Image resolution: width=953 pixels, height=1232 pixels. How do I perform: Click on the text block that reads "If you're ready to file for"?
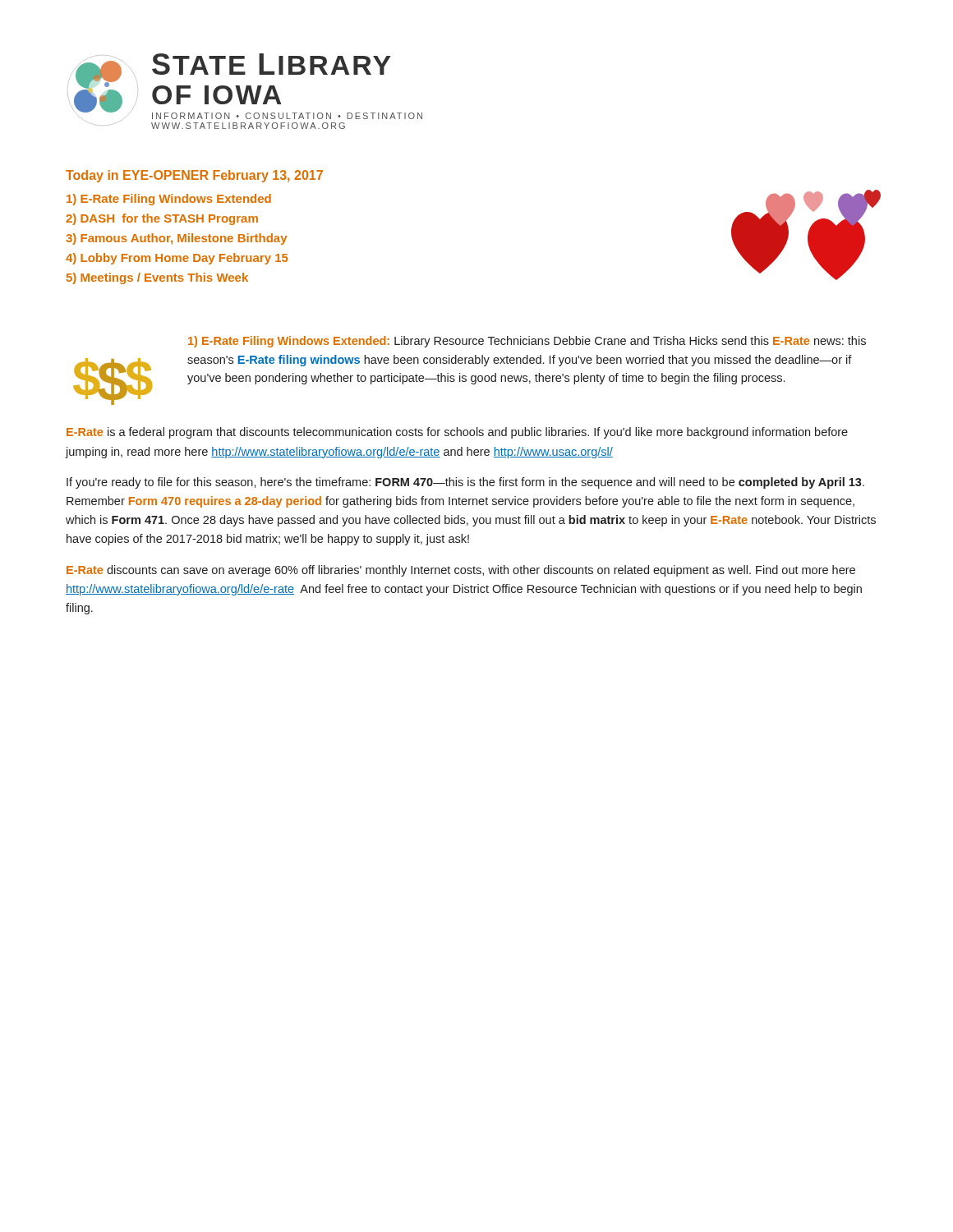tap(471, 511)
